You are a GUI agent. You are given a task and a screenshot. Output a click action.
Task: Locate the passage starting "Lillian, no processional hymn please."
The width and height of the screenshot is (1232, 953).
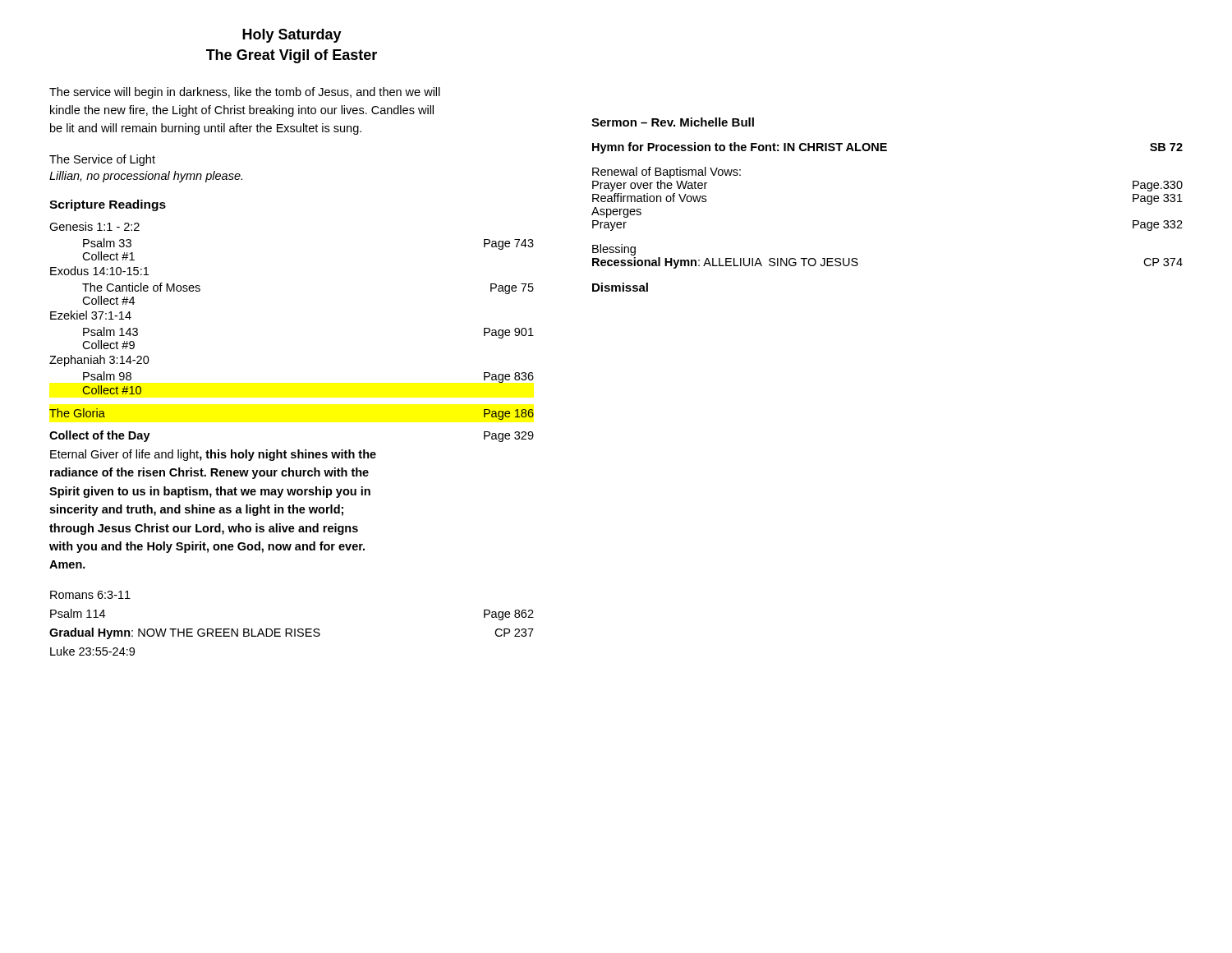(x=147, y=176)
